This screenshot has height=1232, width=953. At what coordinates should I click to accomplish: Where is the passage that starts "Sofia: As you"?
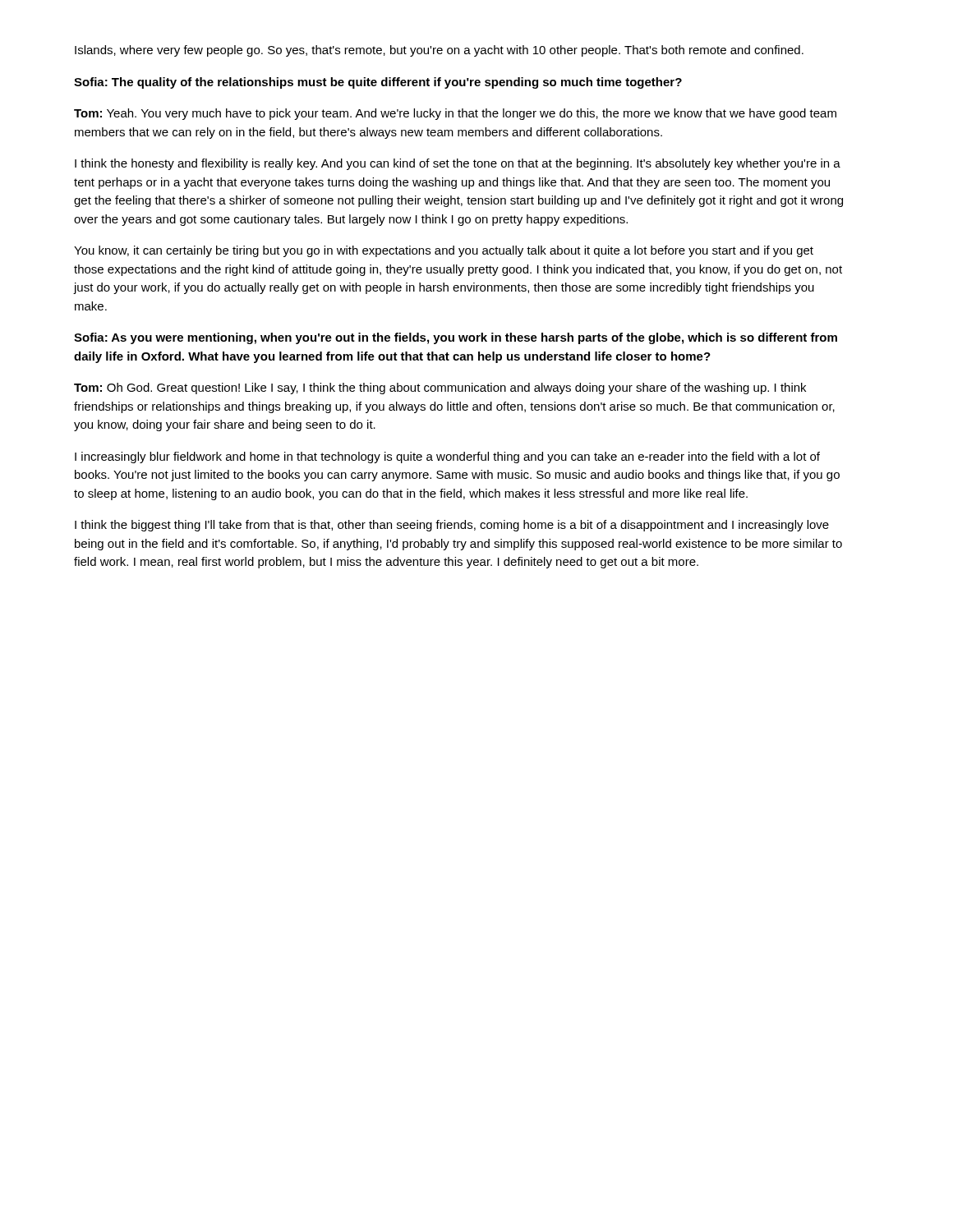pos(456,346)
